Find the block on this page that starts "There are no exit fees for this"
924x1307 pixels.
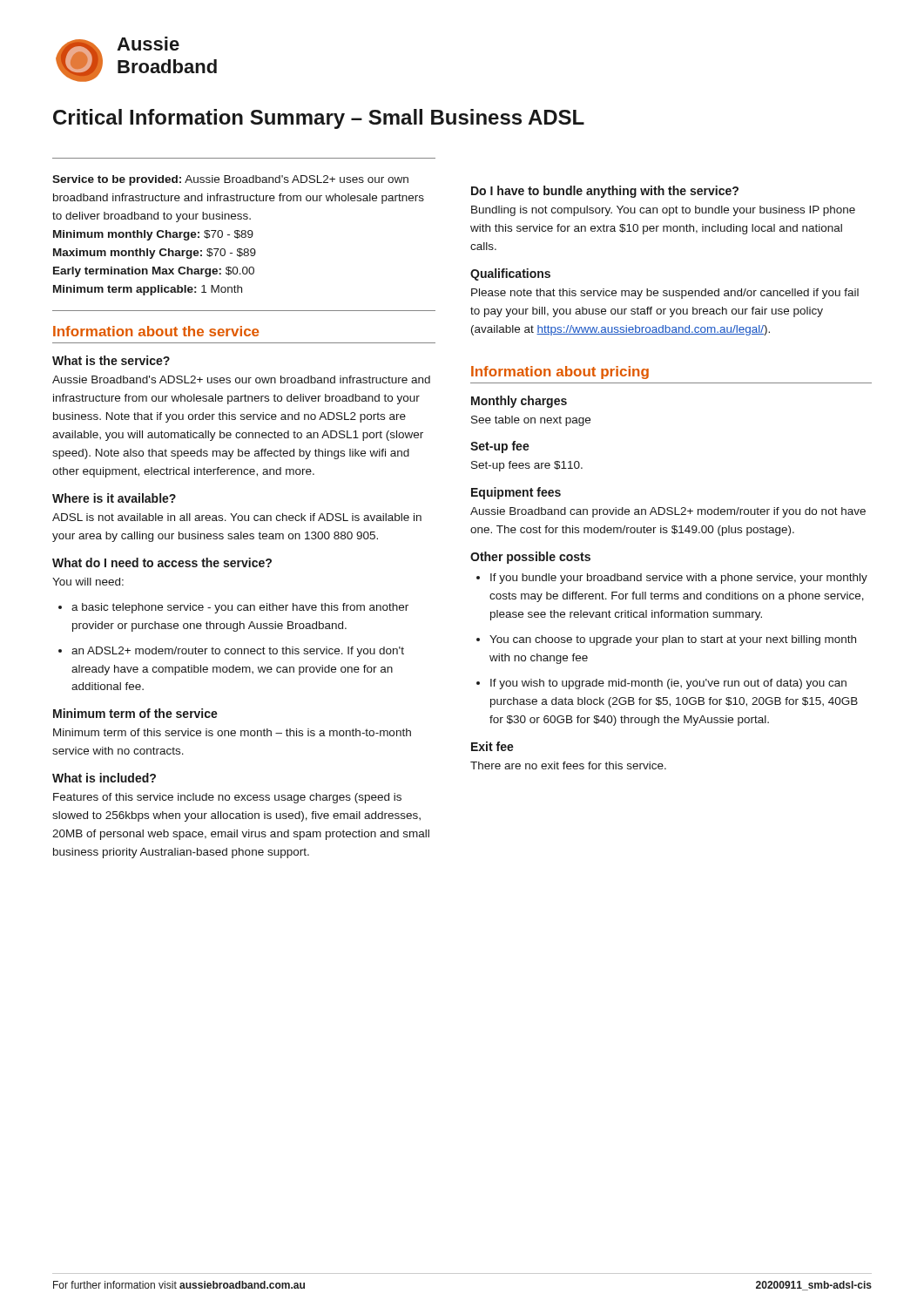pos(569,765)
